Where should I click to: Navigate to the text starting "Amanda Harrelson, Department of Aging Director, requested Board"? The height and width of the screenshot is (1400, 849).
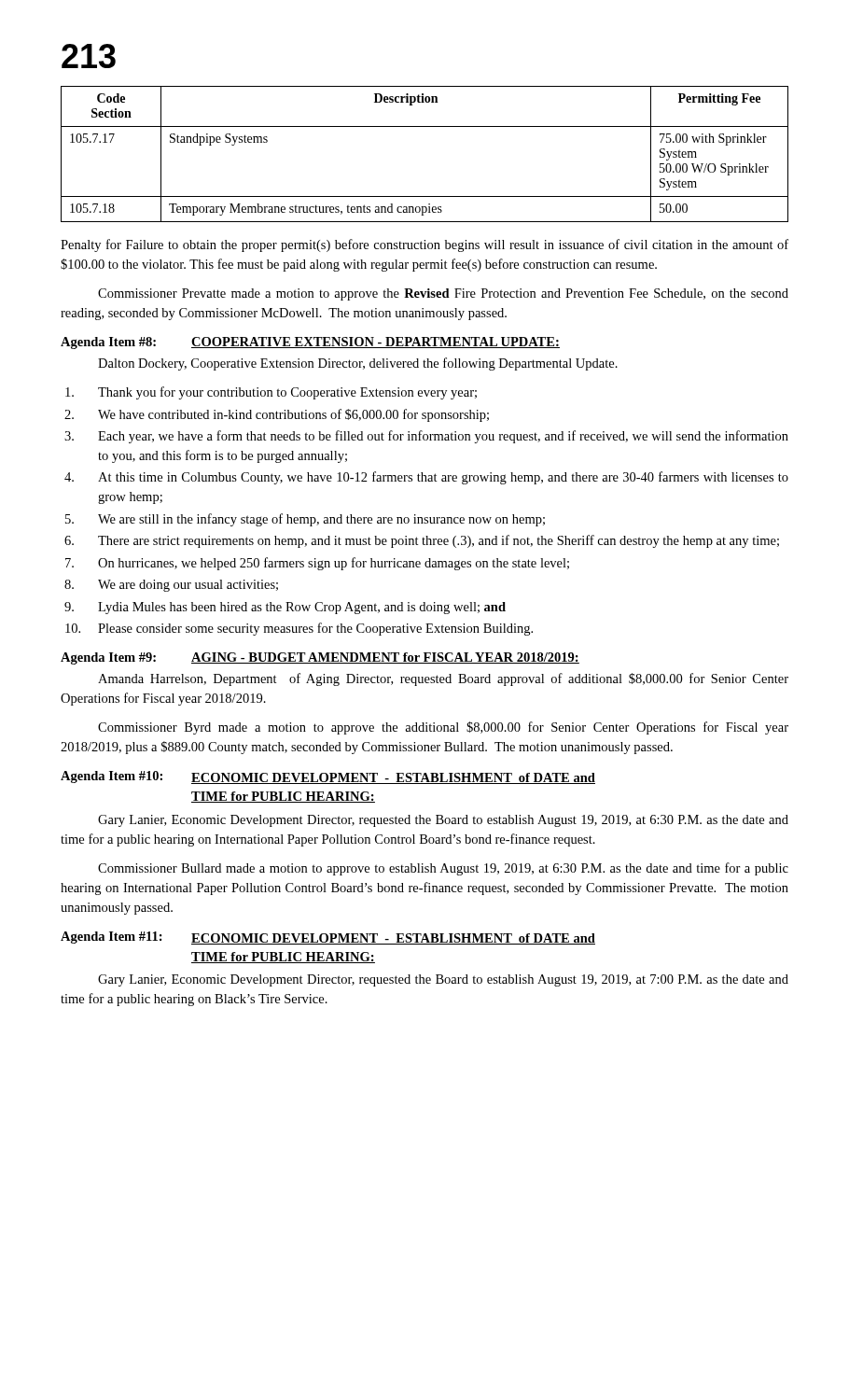tap(424, 688)
